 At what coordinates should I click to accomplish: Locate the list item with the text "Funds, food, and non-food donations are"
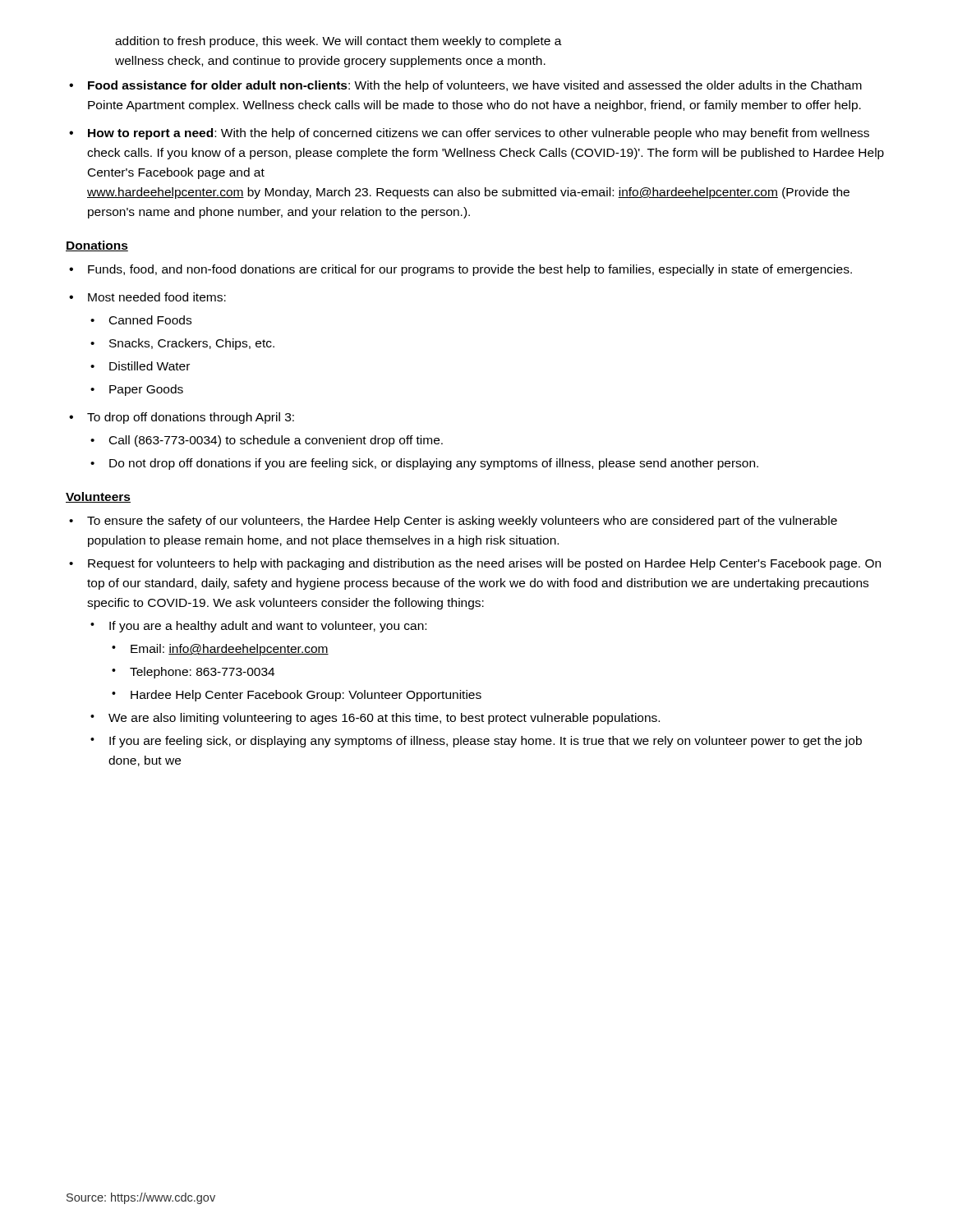click(x=470, y=269)
